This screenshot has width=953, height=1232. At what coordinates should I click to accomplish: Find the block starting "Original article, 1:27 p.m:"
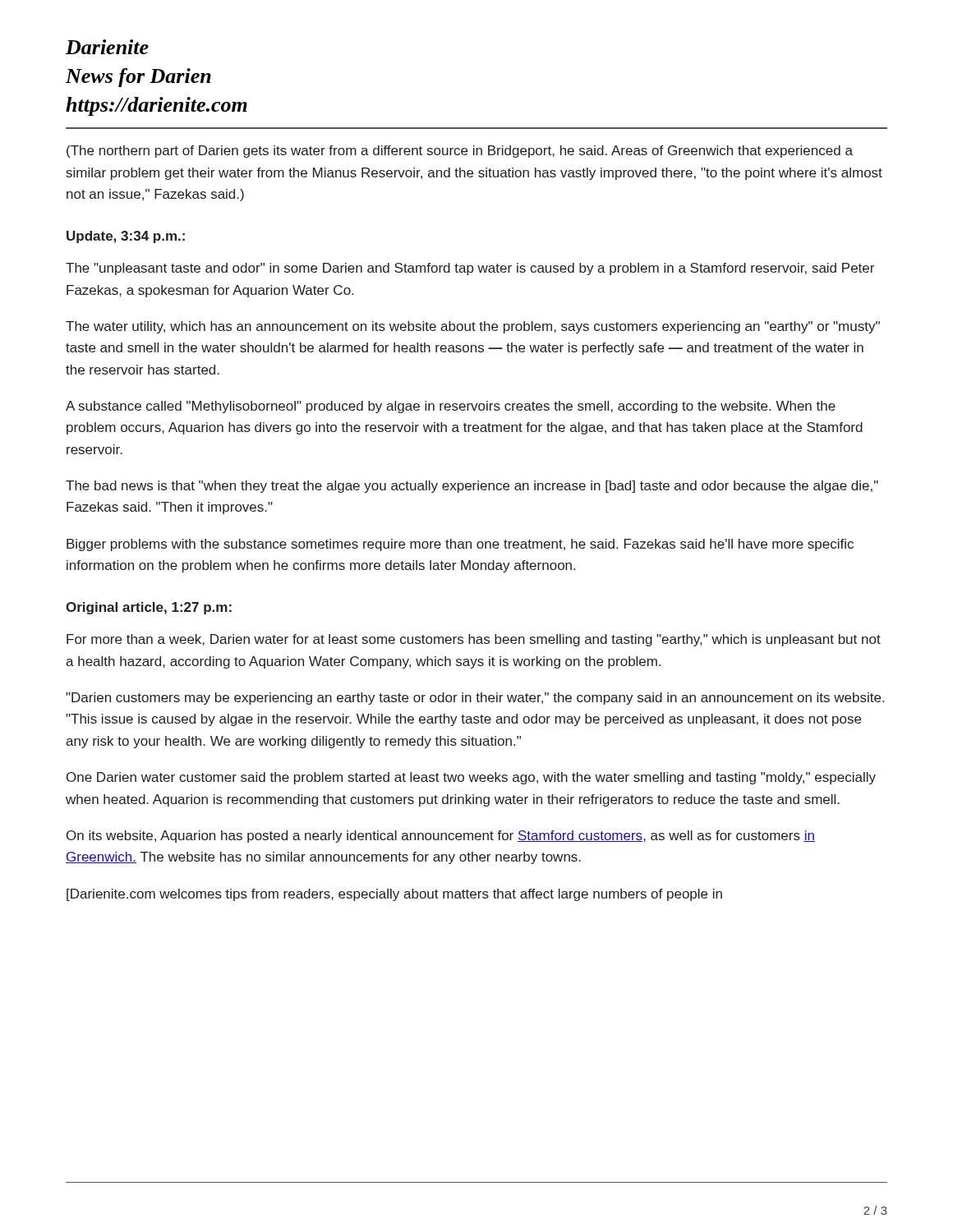pyautogui.click(x=149, y=608)
